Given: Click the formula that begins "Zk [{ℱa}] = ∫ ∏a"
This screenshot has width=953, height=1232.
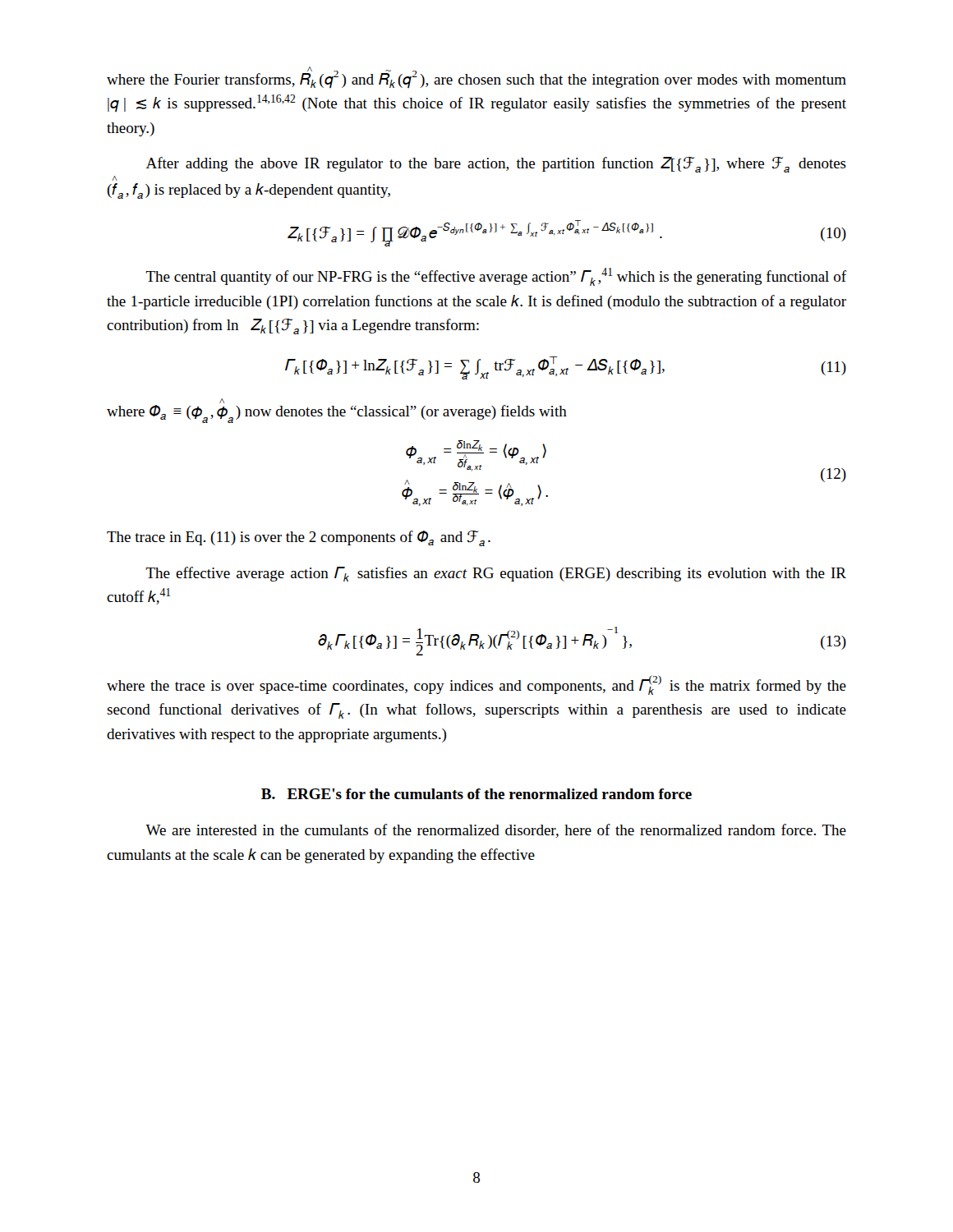Looking at the screenshot, I should point(567,233).
